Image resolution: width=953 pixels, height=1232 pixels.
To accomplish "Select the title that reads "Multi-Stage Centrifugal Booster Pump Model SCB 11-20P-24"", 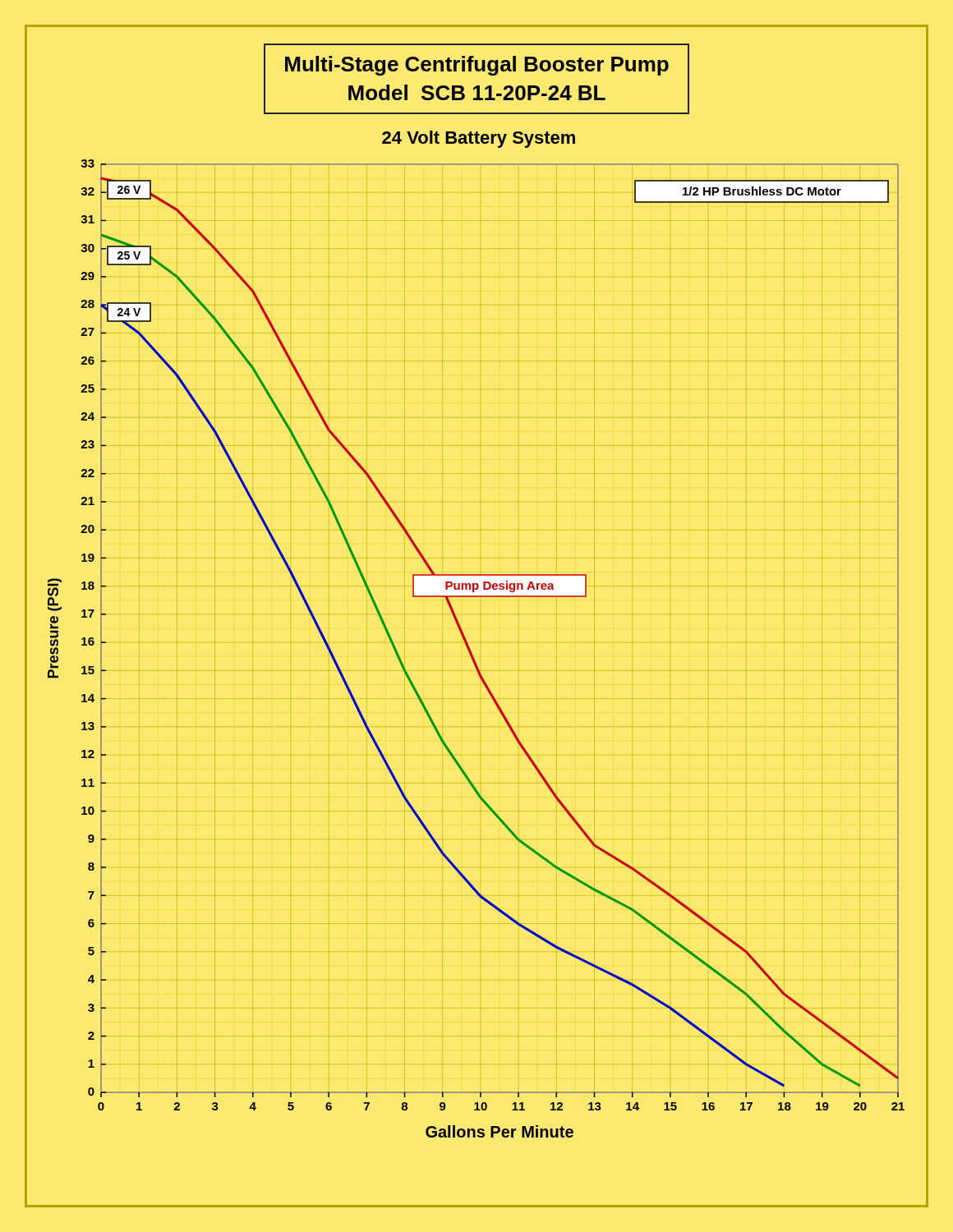I will coord(476,79).
